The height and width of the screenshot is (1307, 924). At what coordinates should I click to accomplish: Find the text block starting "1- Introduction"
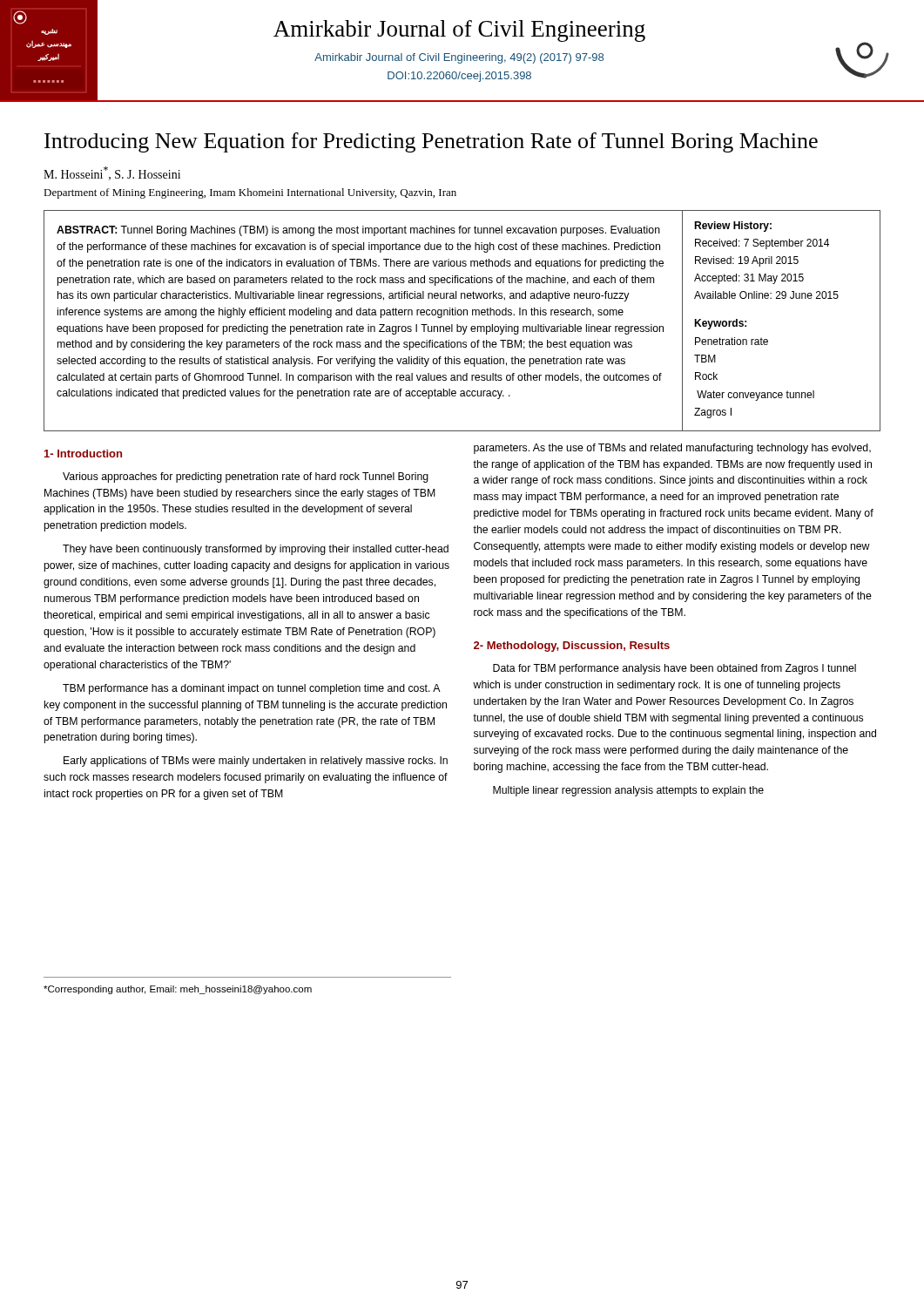point(83,453)
